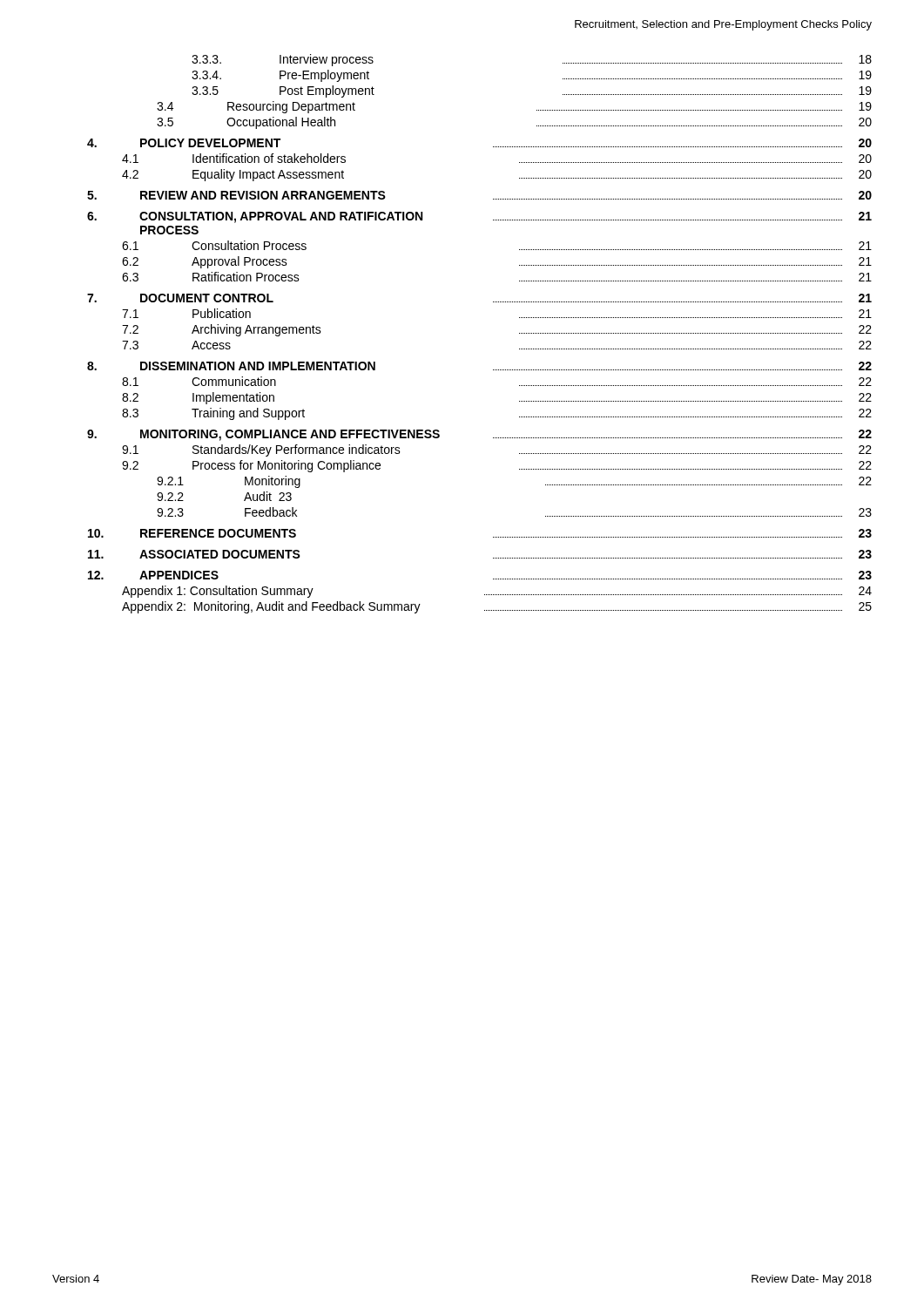The width and height of the screenshot is (924, 1307).
Task: Locate the list item with the text "9.1 Standards/Key Performance indicators 22"
Action: point(125,450)
